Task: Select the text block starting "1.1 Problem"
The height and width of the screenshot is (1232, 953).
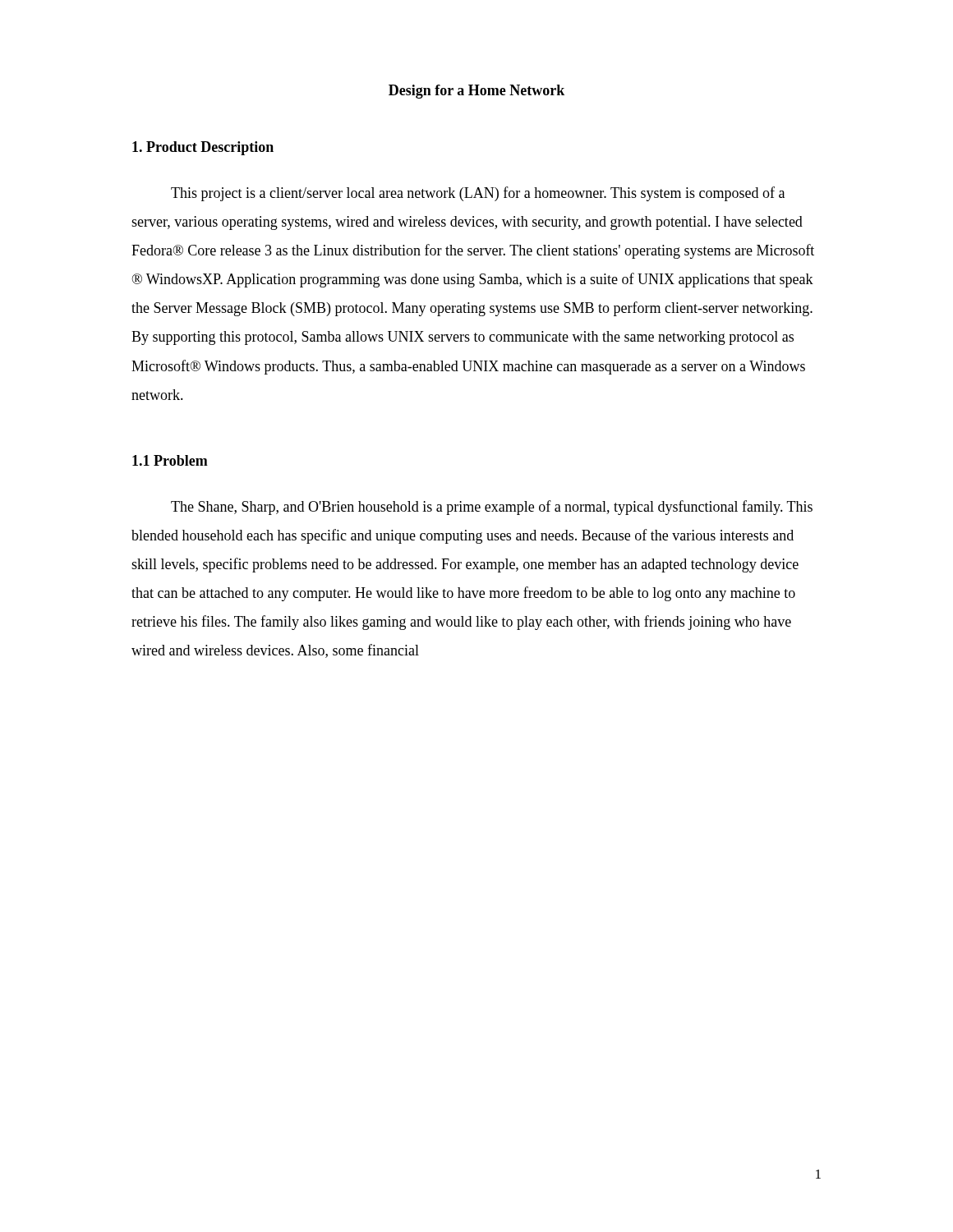Action: 169,461
